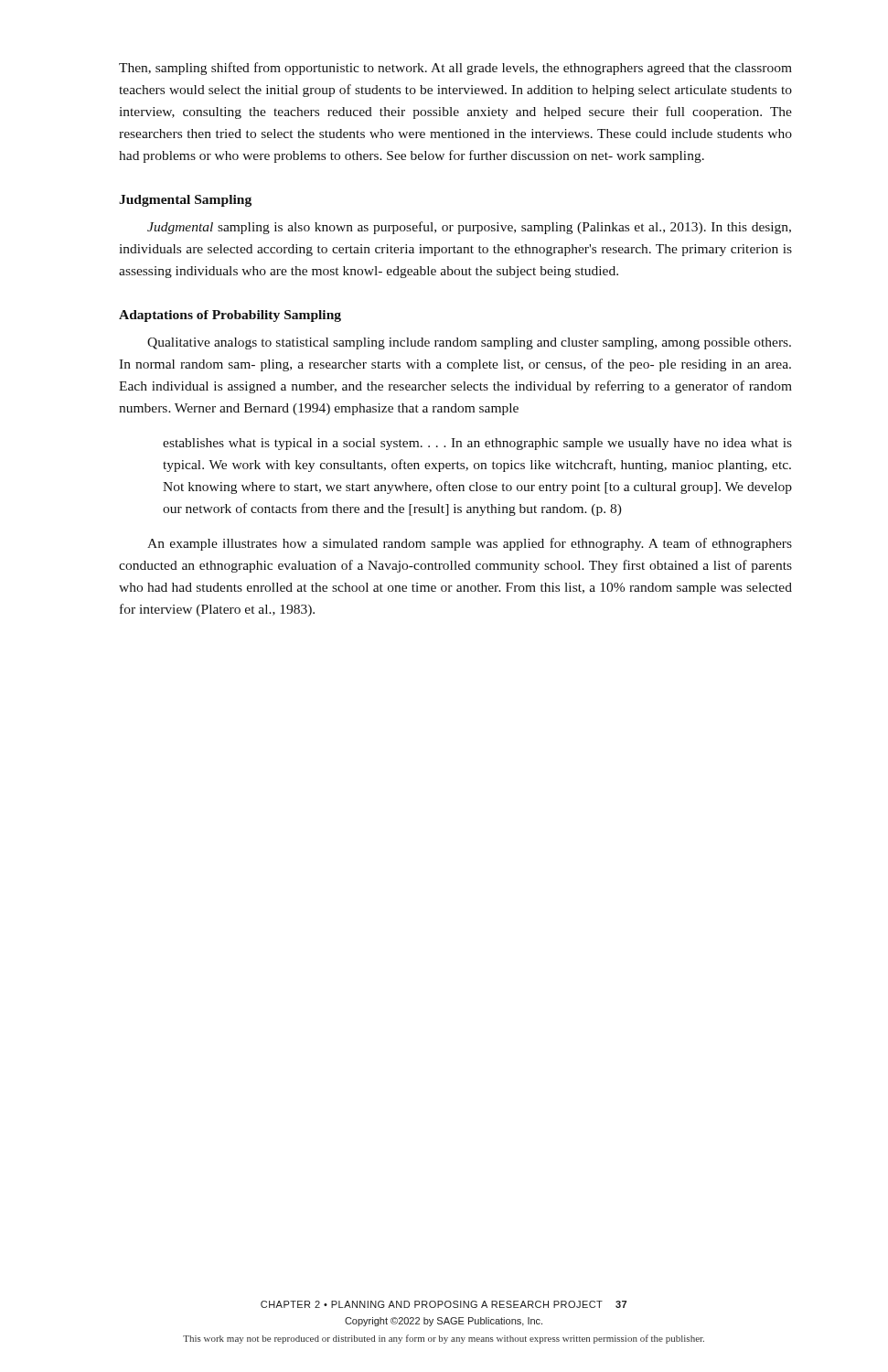
Task: Find the text block containing "establishes what is typical in"
Action: 477,476
